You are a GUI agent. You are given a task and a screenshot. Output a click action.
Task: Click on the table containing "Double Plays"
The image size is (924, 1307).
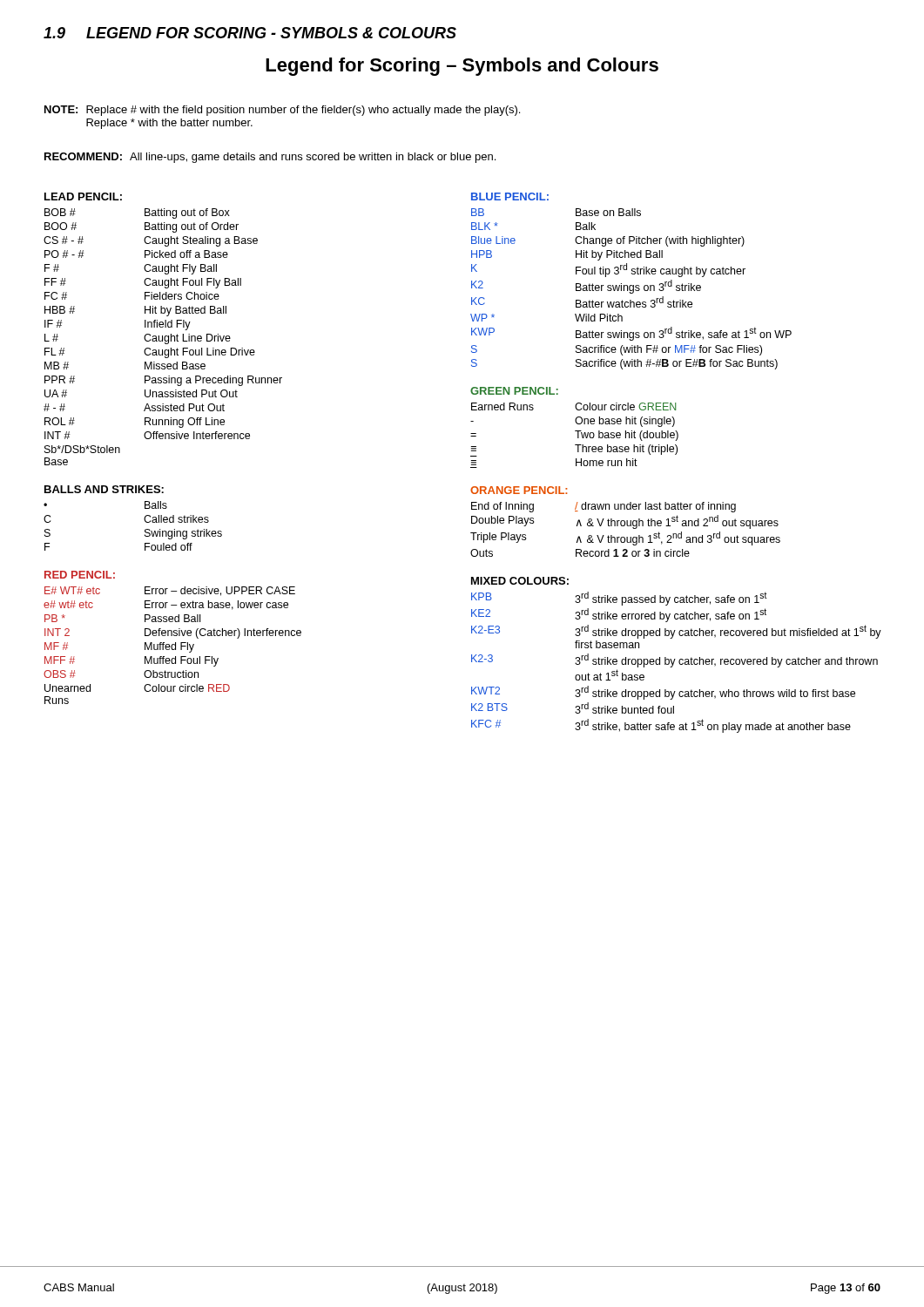tap(676, 522)
